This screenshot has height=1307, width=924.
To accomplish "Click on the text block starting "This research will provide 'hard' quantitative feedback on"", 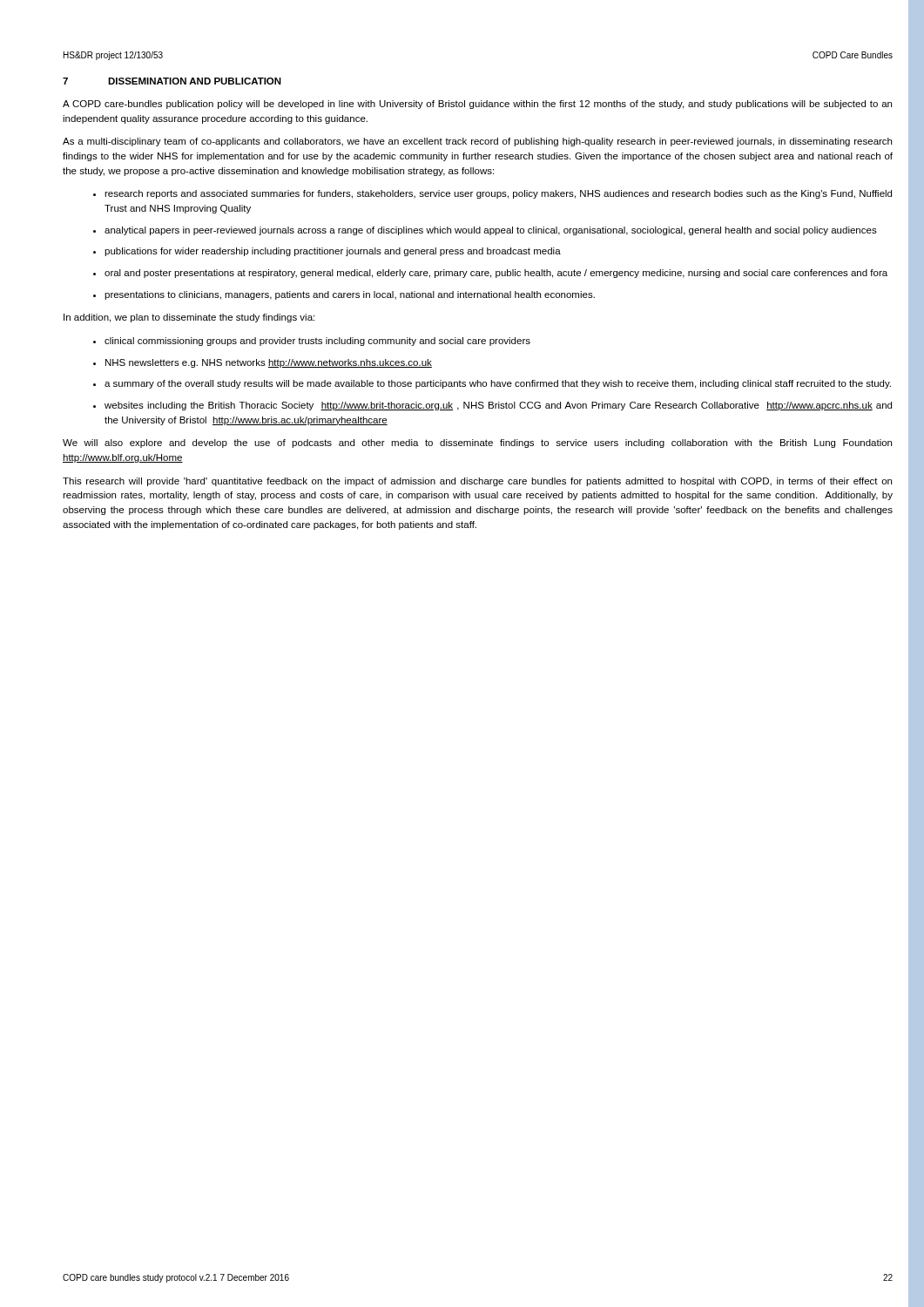I will point(478,503).
